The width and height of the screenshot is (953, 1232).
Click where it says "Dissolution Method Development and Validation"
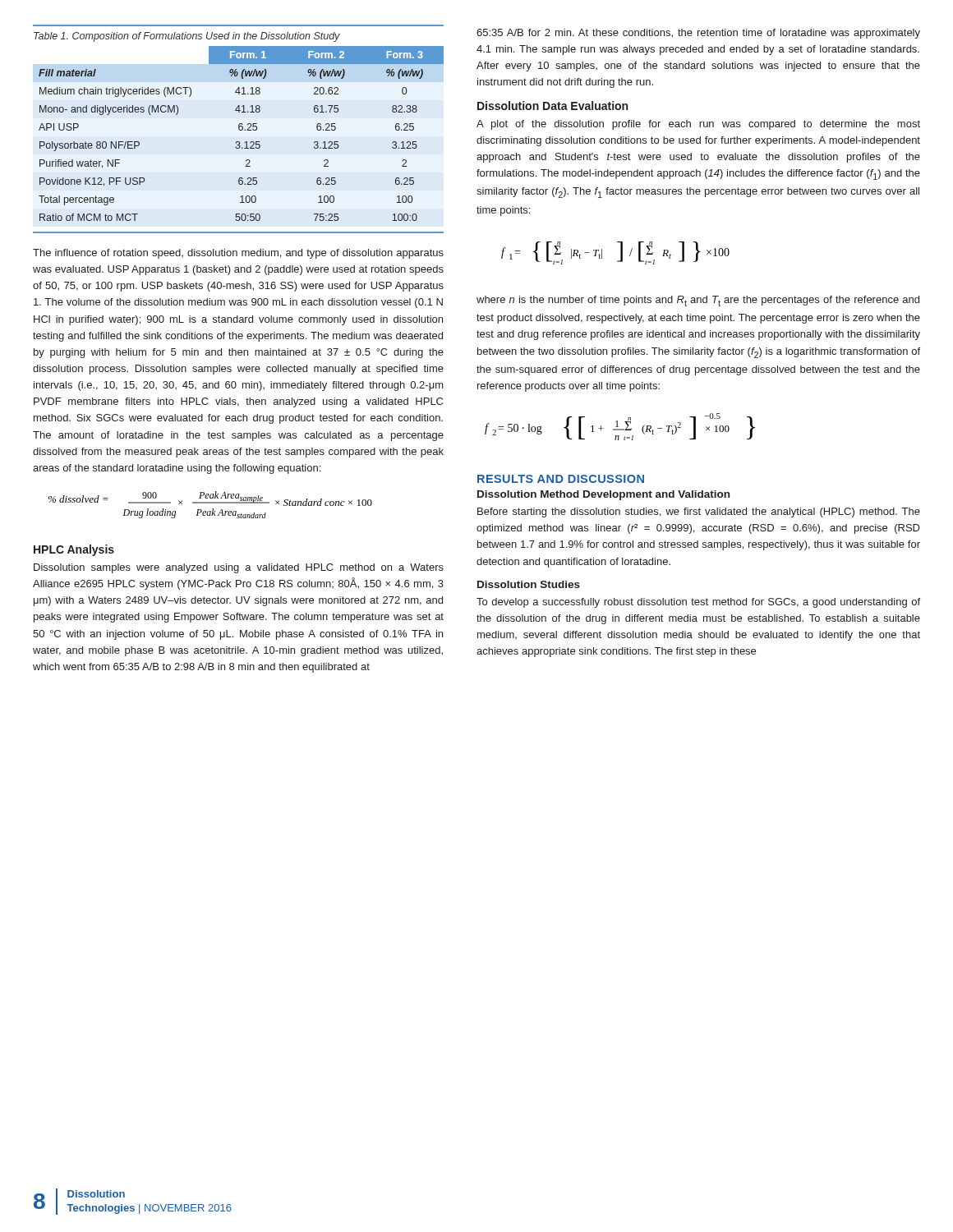coord(603,494)
